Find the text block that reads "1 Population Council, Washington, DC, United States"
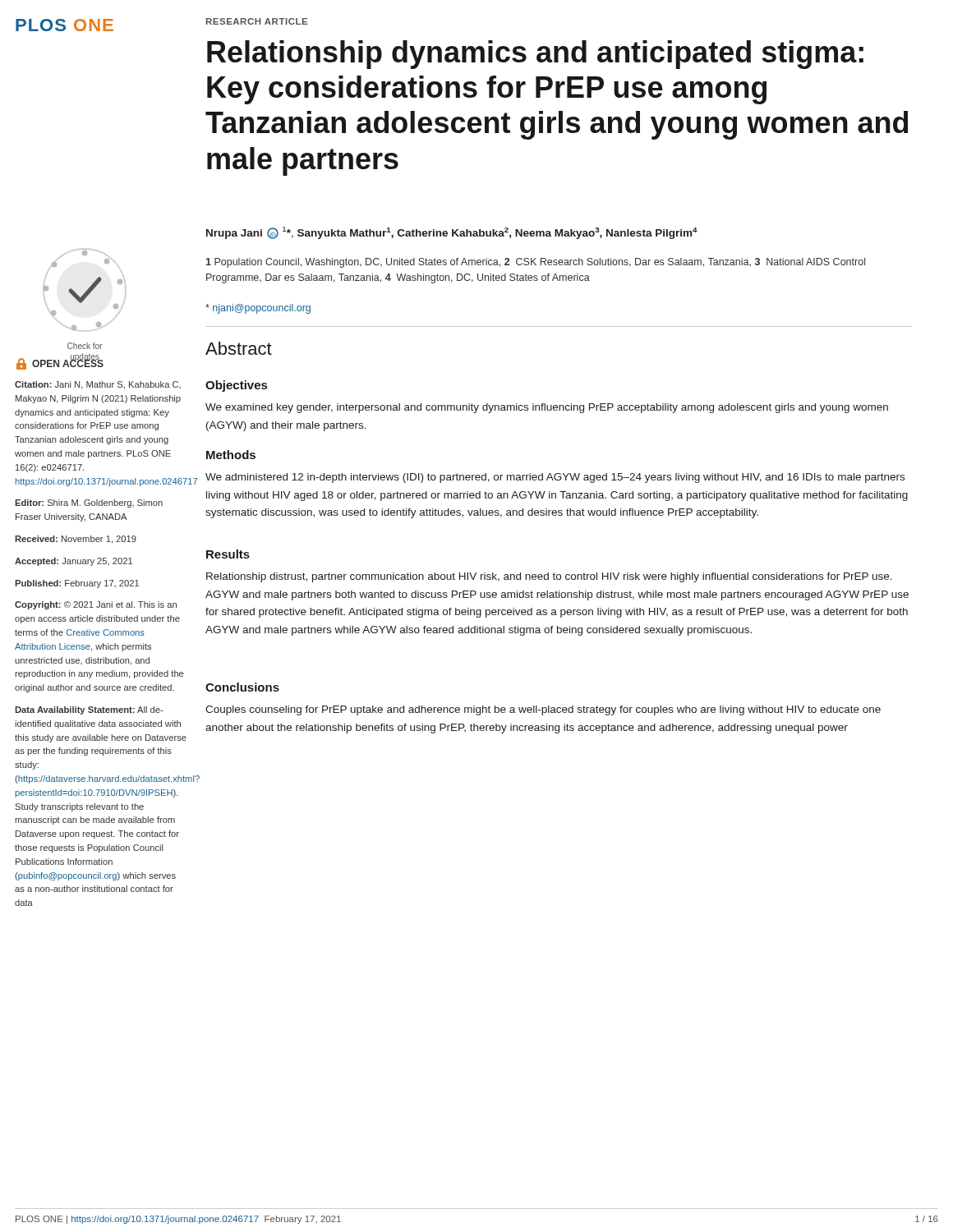Image resolution: width=953 pixels, height=1232 pixels. pyautogui.click(x=536, y=270)
